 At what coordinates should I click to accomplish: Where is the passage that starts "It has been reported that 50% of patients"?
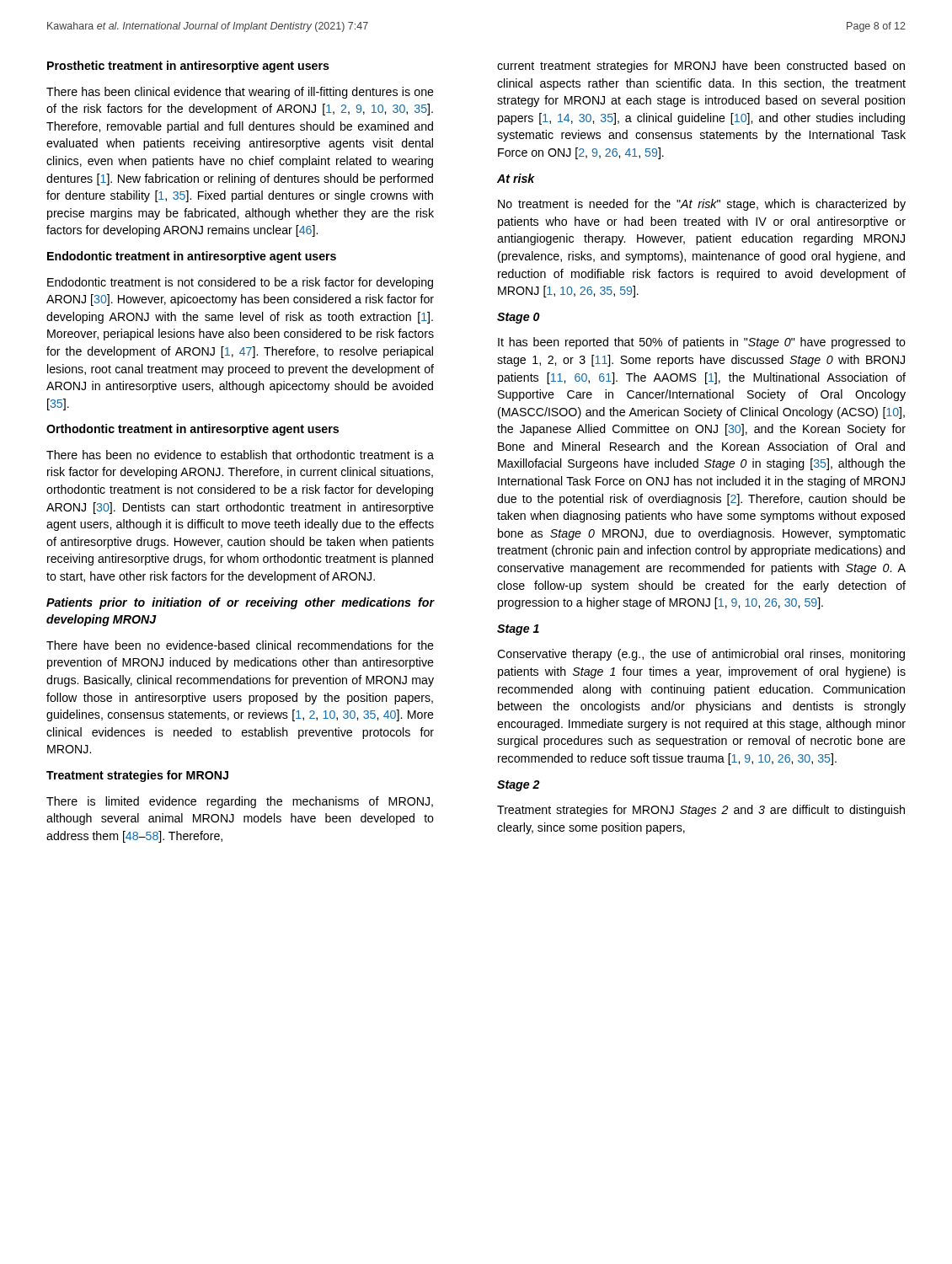tap(701, 473)
